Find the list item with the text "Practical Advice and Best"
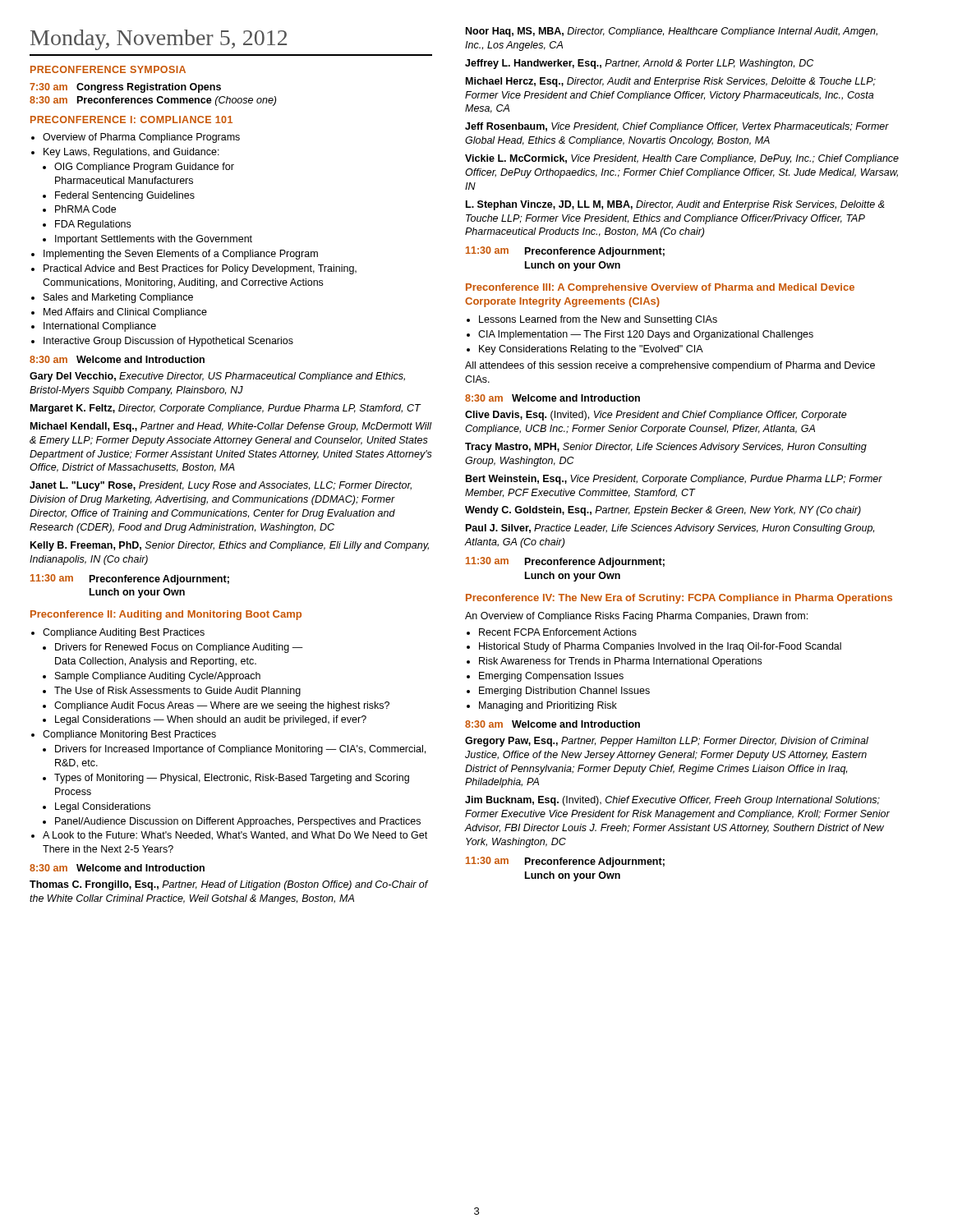 237,276
